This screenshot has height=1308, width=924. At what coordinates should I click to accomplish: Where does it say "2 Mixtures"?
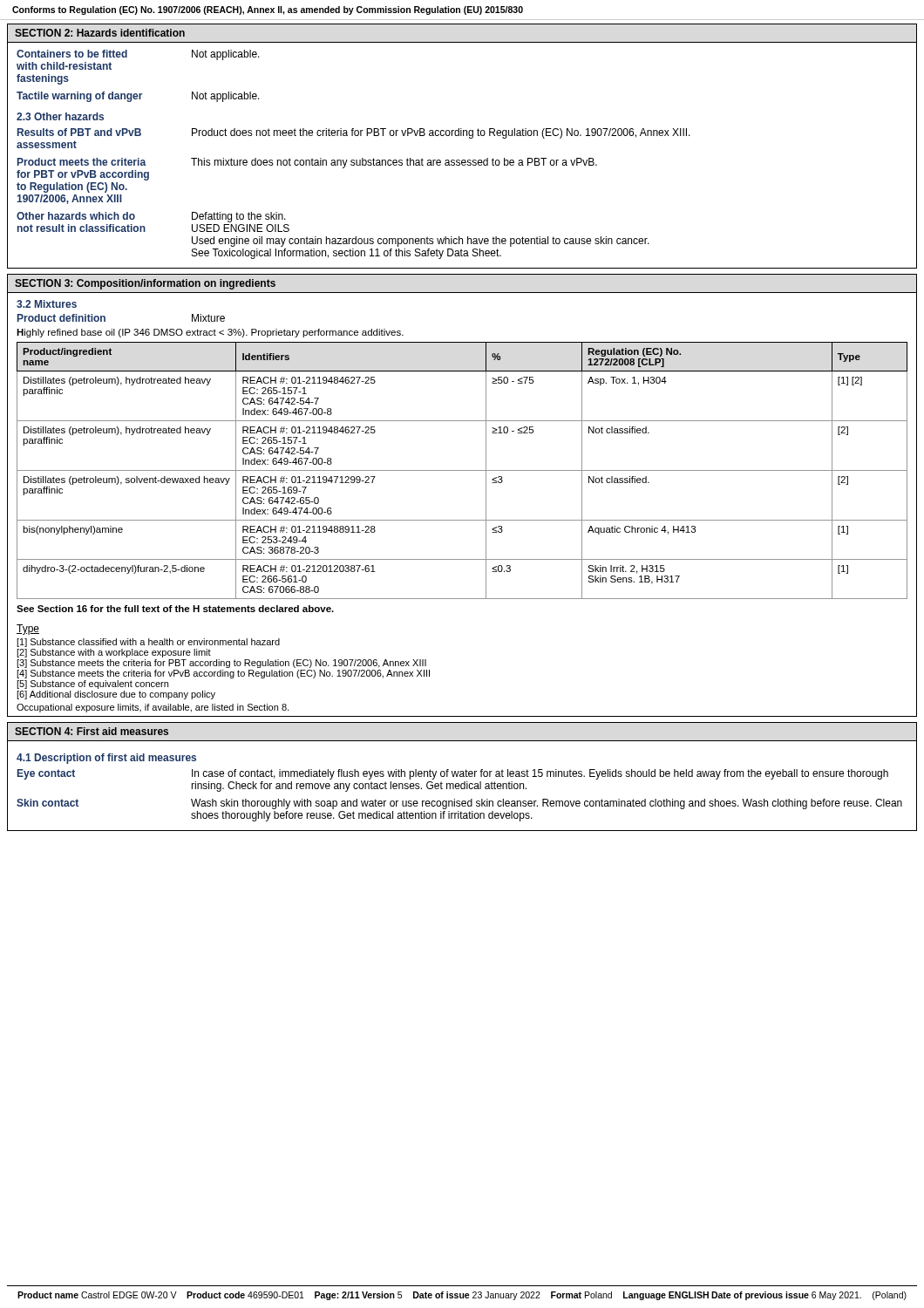47,304
